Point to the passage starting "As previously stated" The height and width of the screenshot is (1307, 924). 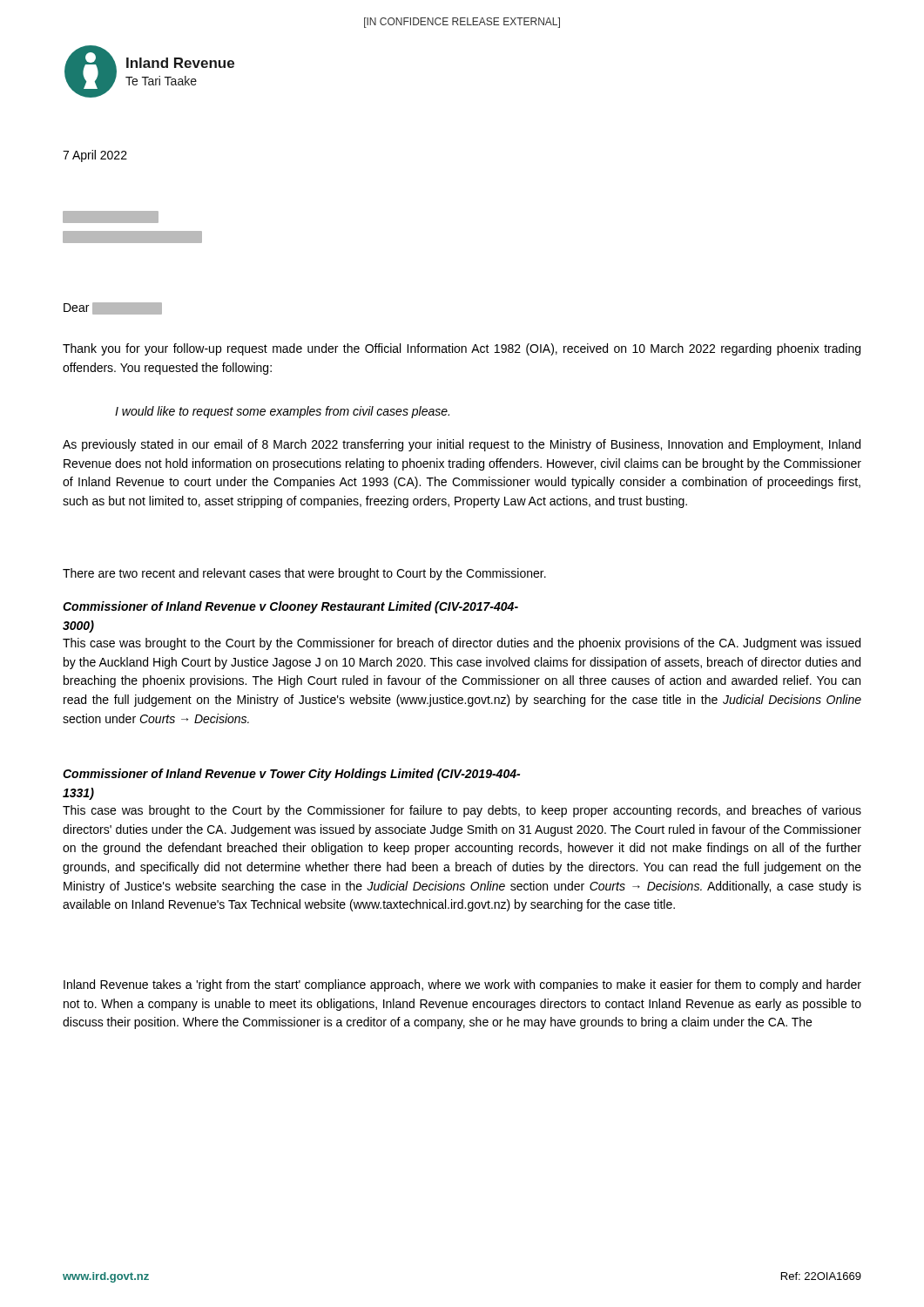click(x=462, y=473)
